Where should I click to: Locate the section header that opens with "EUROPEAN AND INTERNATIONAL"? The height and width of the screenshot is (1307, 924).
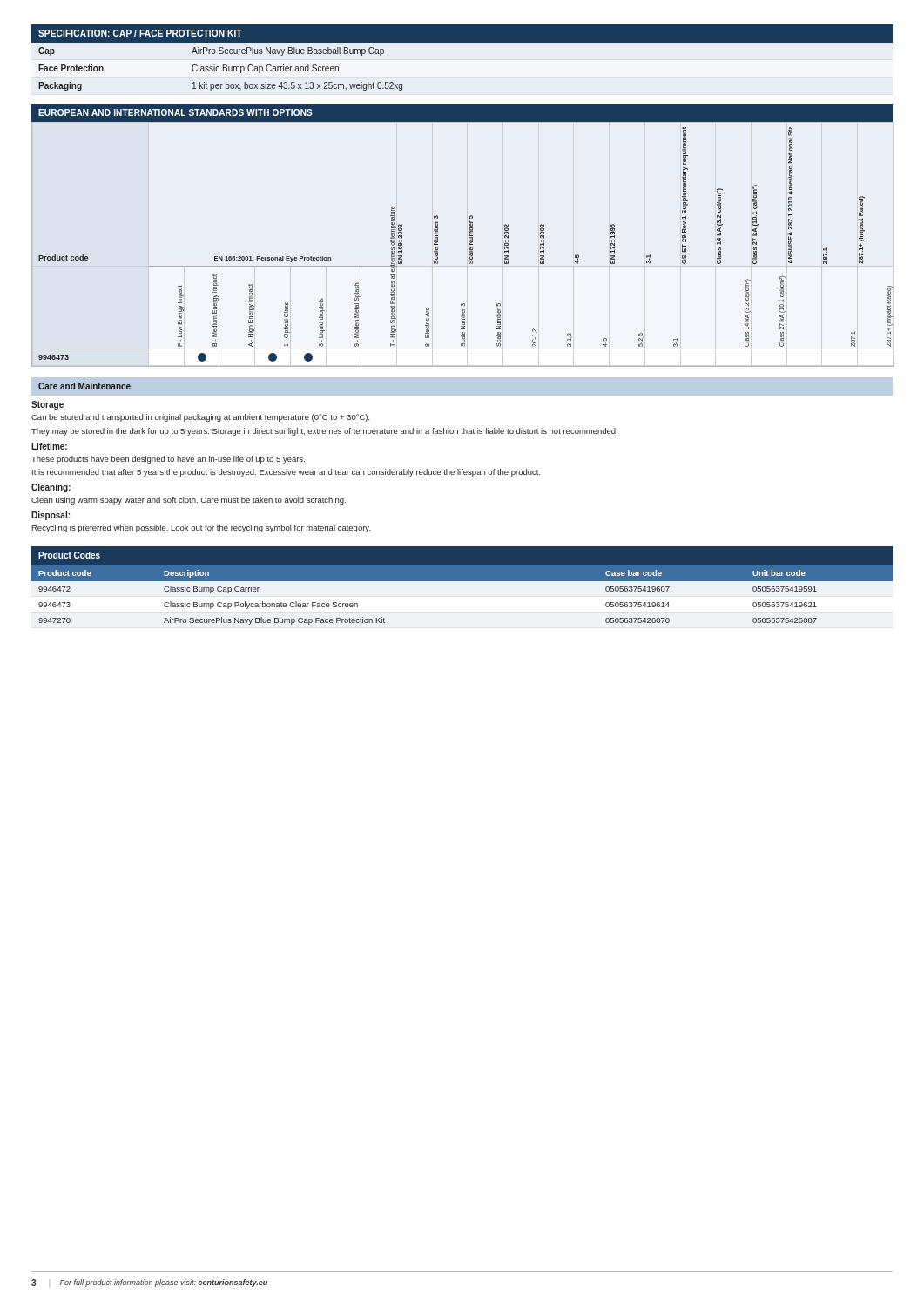click(176, 113)
